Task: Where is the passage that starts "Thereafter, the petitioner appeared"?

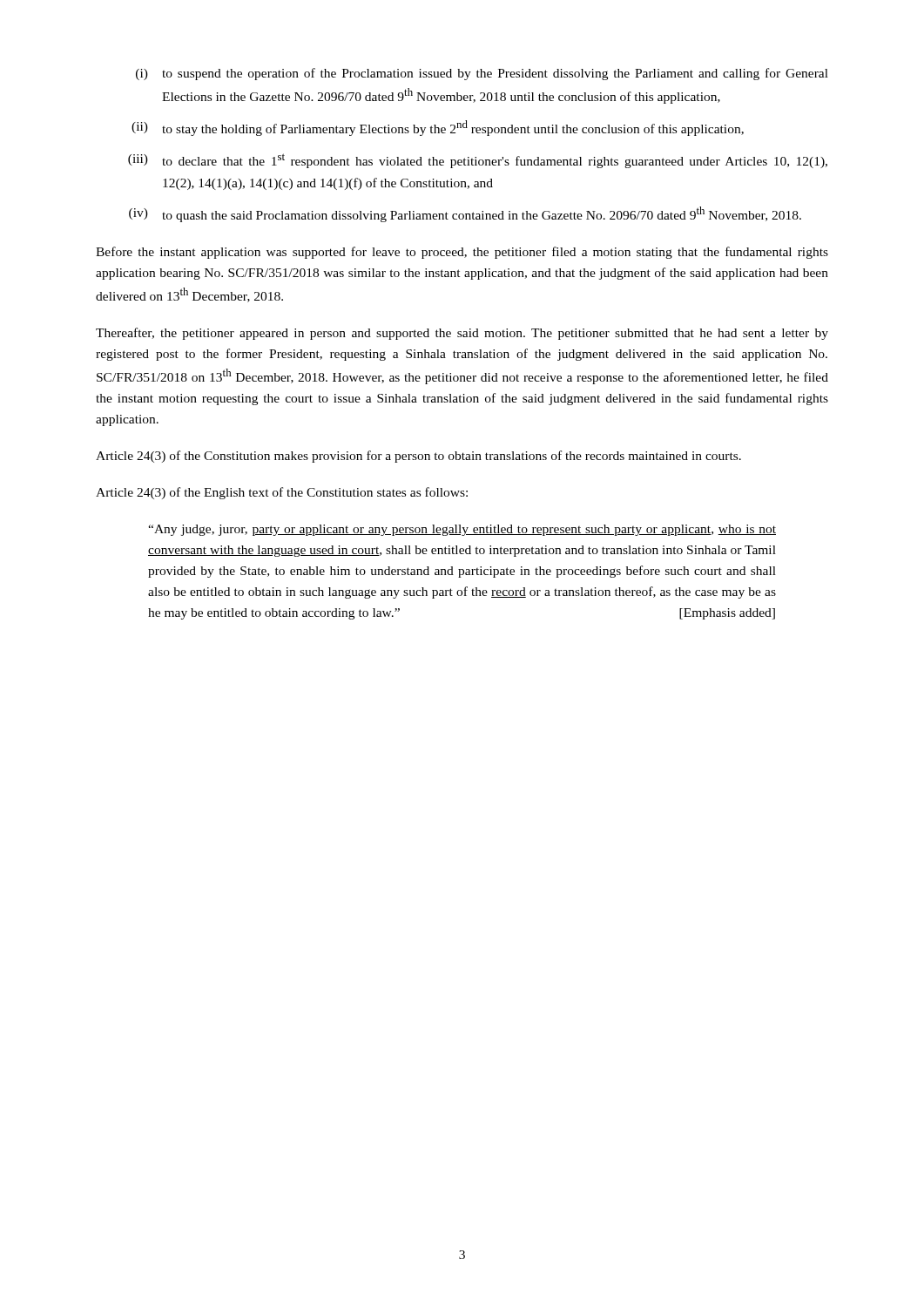Action: 462,376
